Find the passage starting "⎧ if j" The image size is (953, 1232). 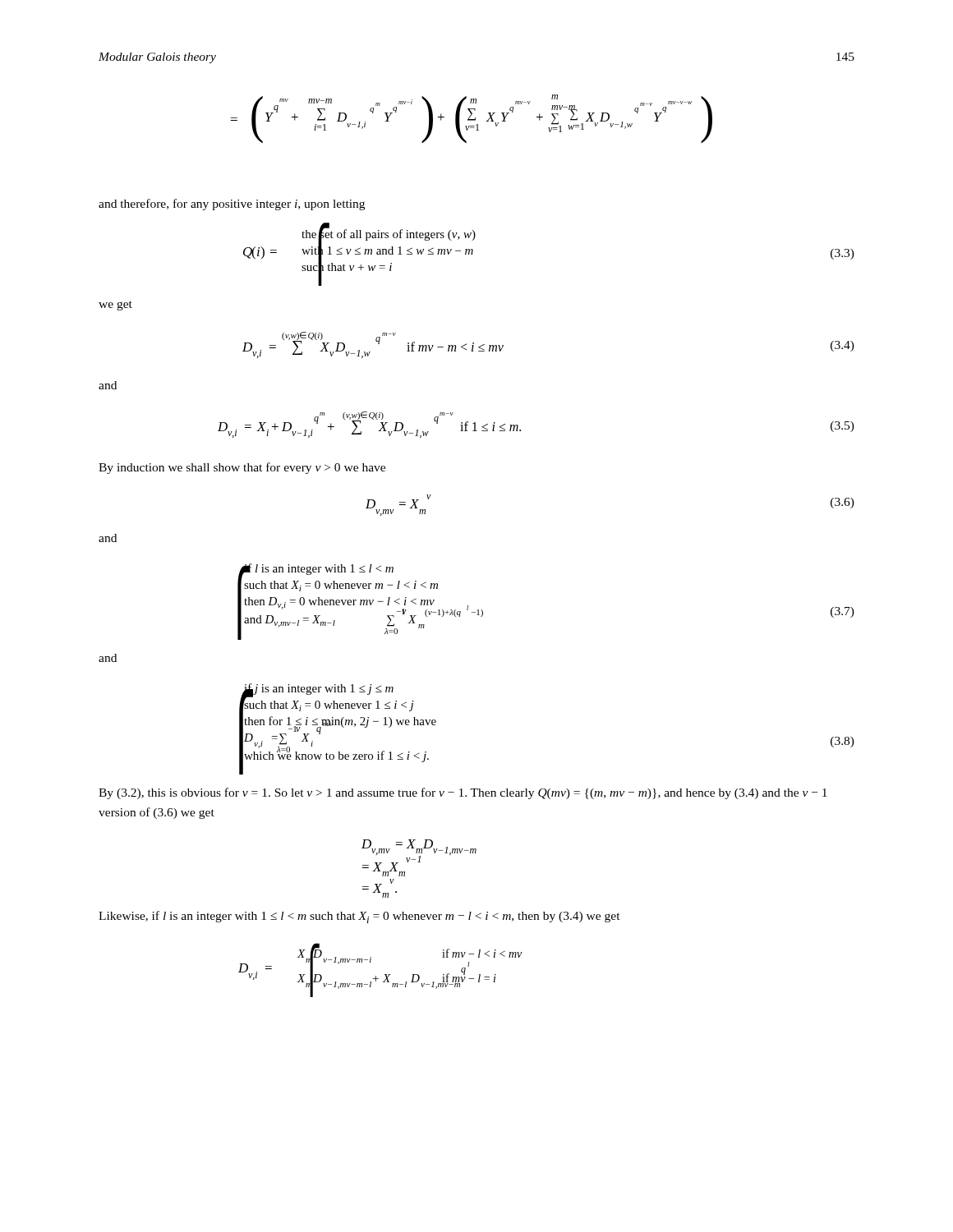pos(476,724)
